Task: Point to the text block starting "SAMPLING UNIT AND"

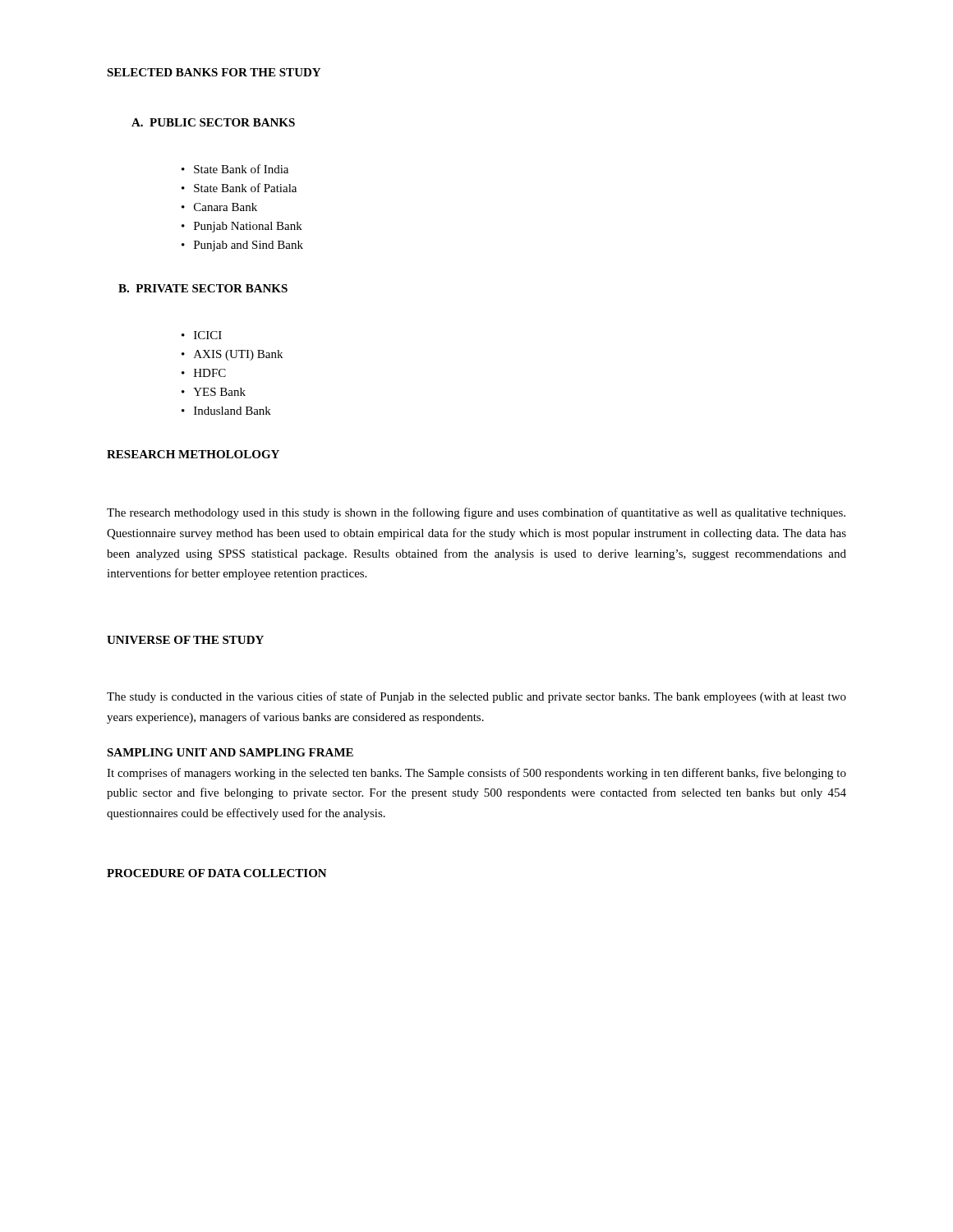Action: pos(230,752)
